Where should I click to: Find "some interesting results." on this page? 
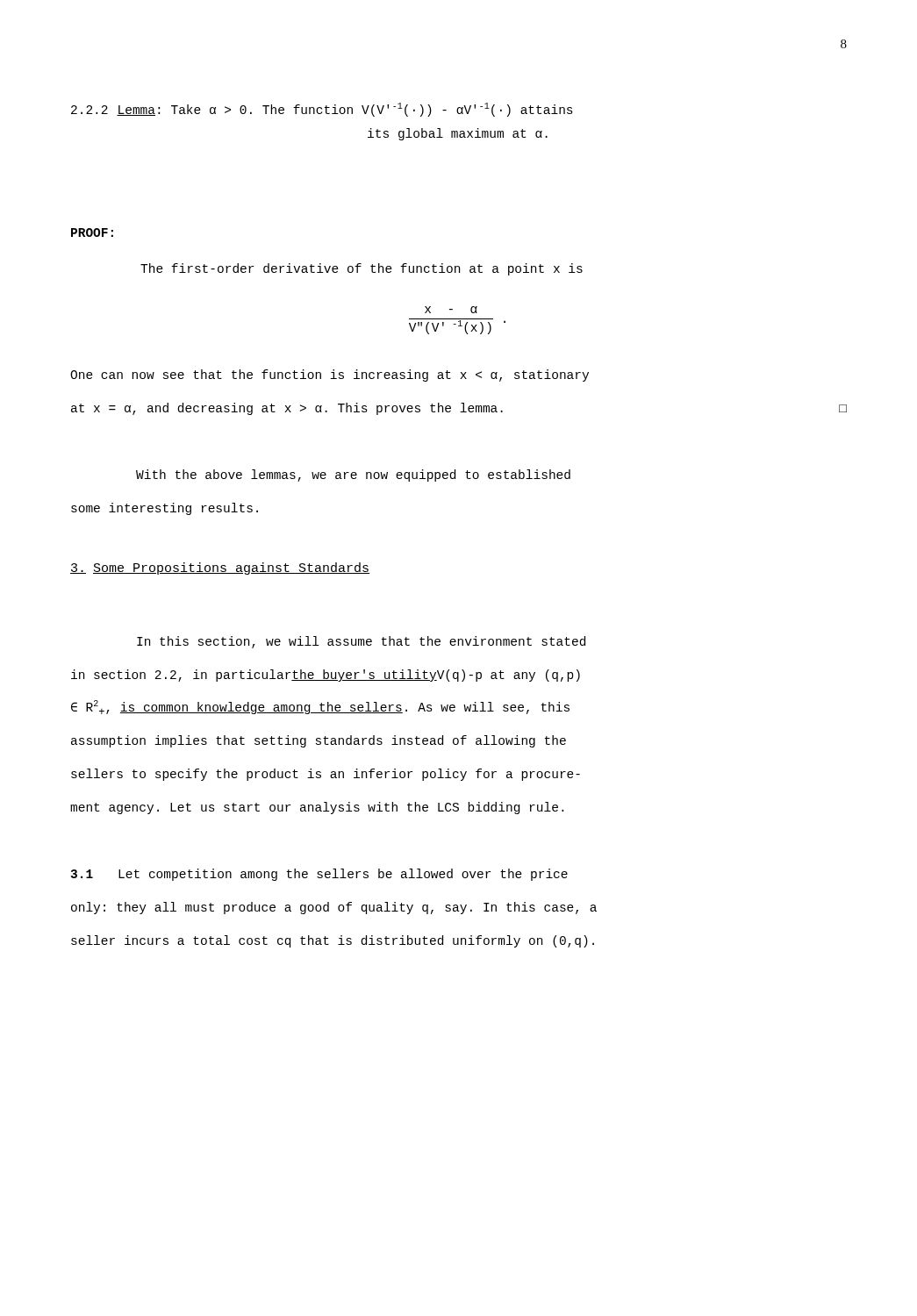click(x=166, y=509)
